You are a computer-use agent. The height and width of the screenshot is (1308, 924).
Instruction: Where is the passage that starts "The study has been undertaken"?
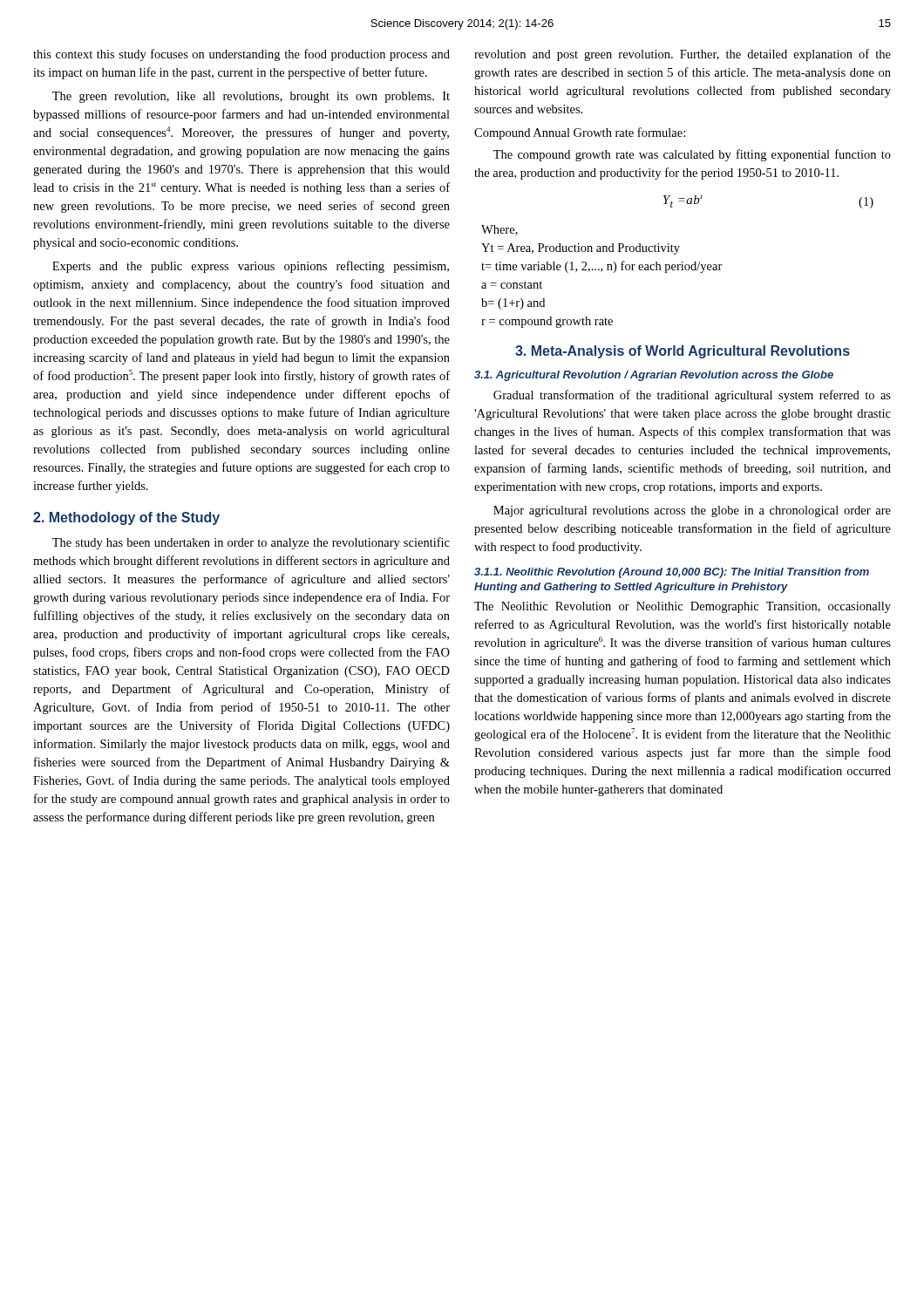point(241,680)
